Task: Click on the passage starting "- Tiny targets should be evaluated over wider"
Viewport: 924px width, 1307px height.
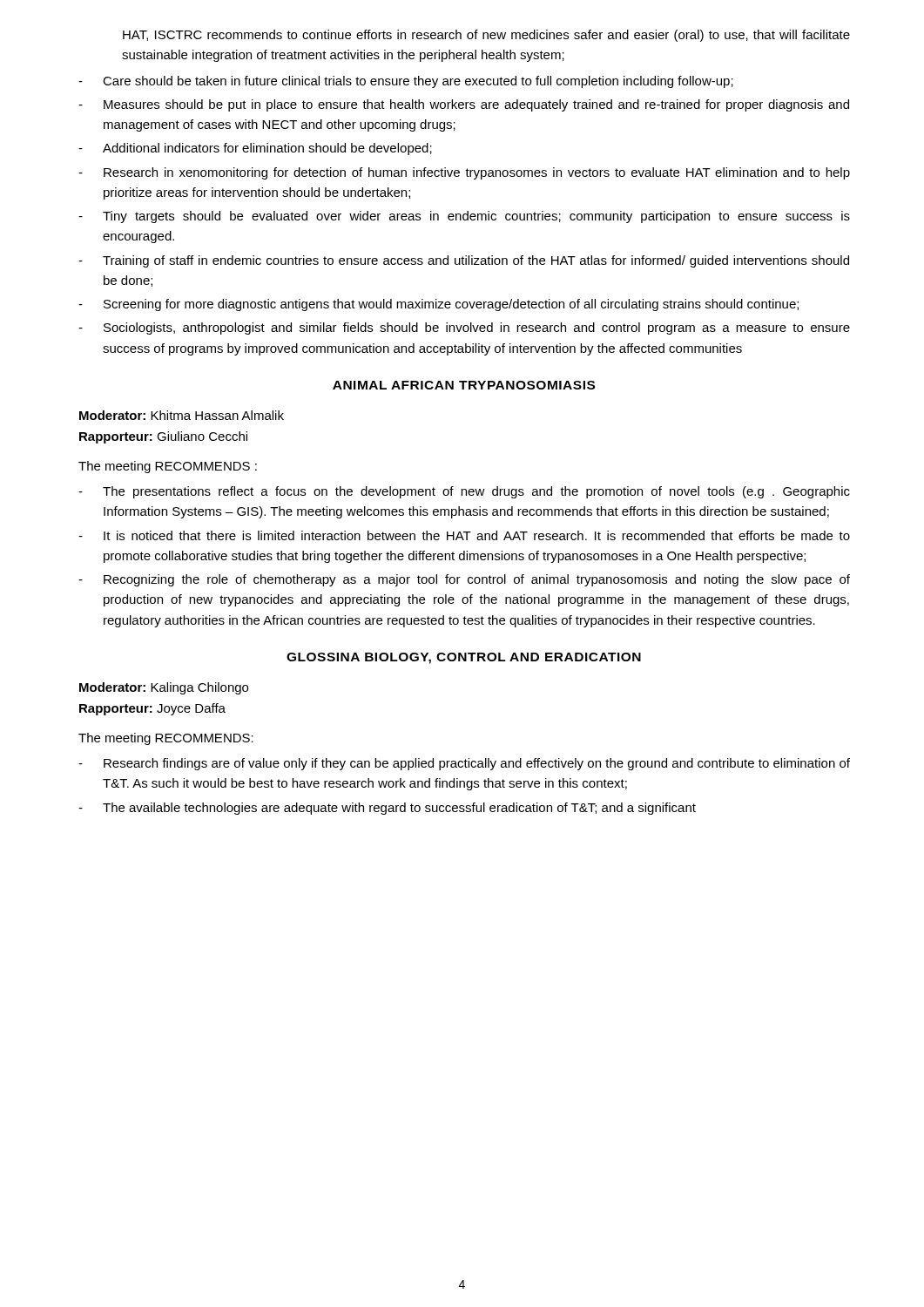Action: [x=464, y=226]
